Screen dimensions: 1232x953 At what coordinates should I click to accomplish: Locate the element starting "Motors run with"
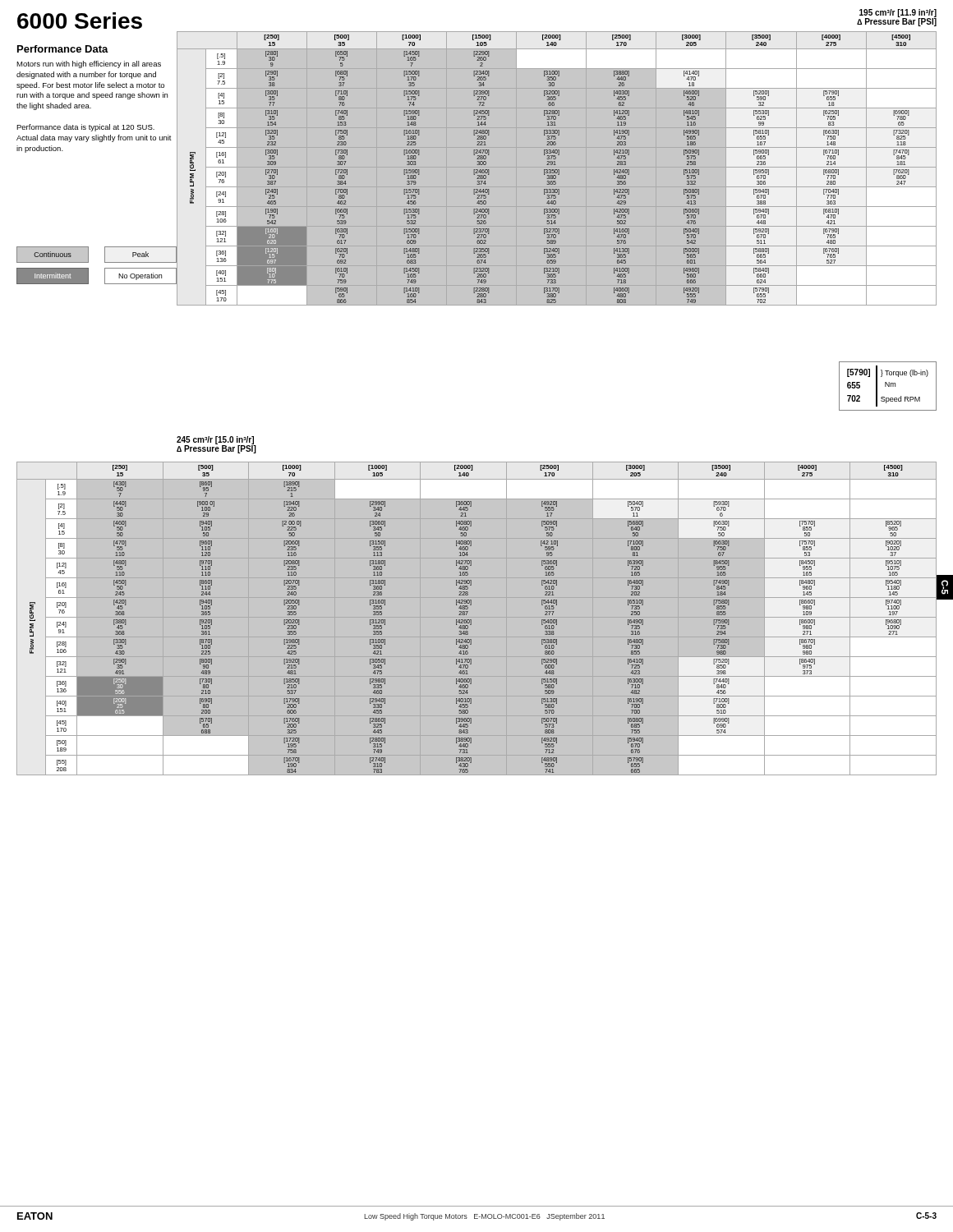point(94,106)
